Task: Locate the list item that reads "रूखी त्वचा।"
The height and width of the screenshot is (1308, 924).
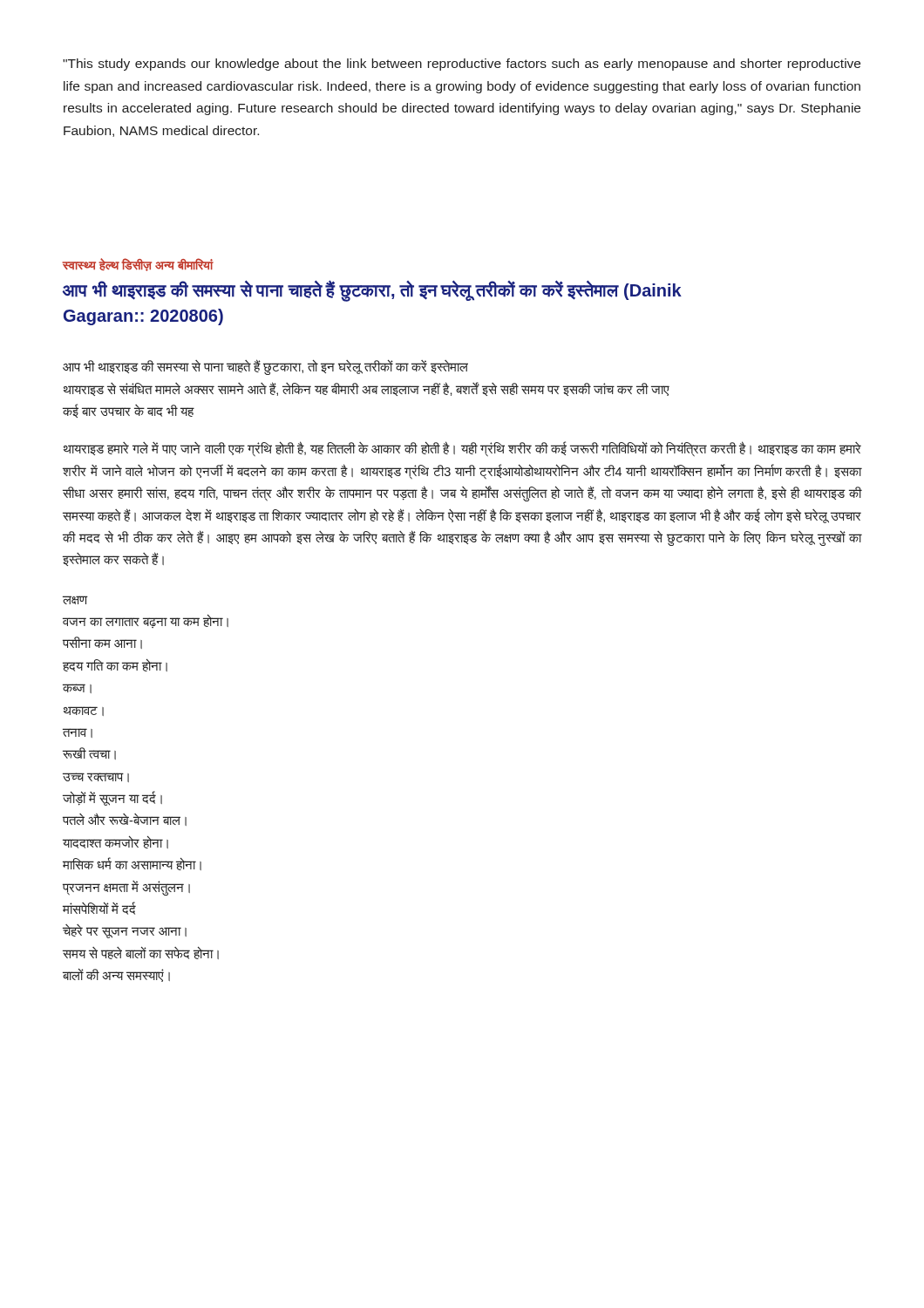Action: (x=91, y=755)
